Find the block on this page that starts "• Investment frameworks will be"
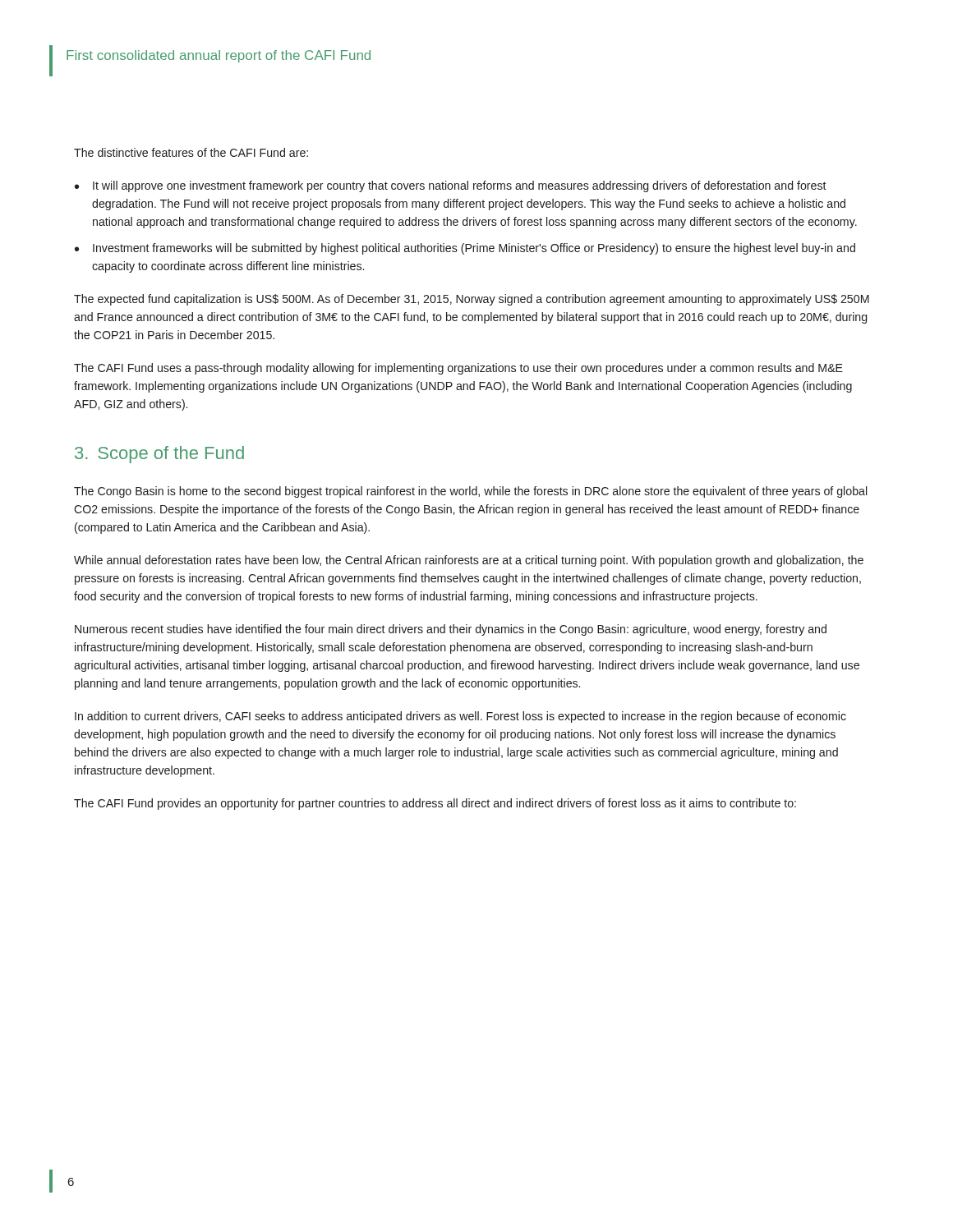 coord(472,257)
